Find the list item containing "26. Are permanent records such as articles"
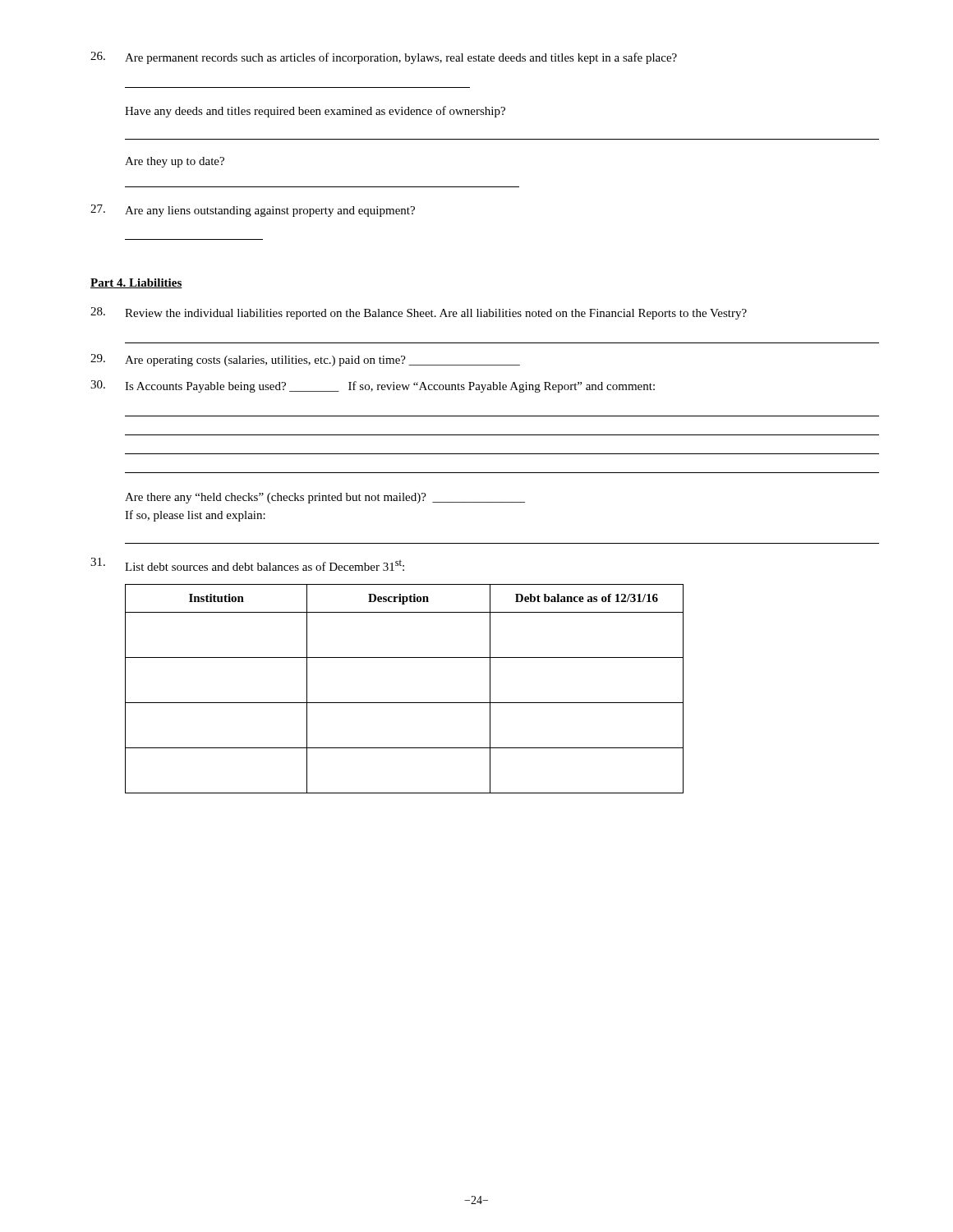Viewport: 953px width, 1232px height. (485, 68)
